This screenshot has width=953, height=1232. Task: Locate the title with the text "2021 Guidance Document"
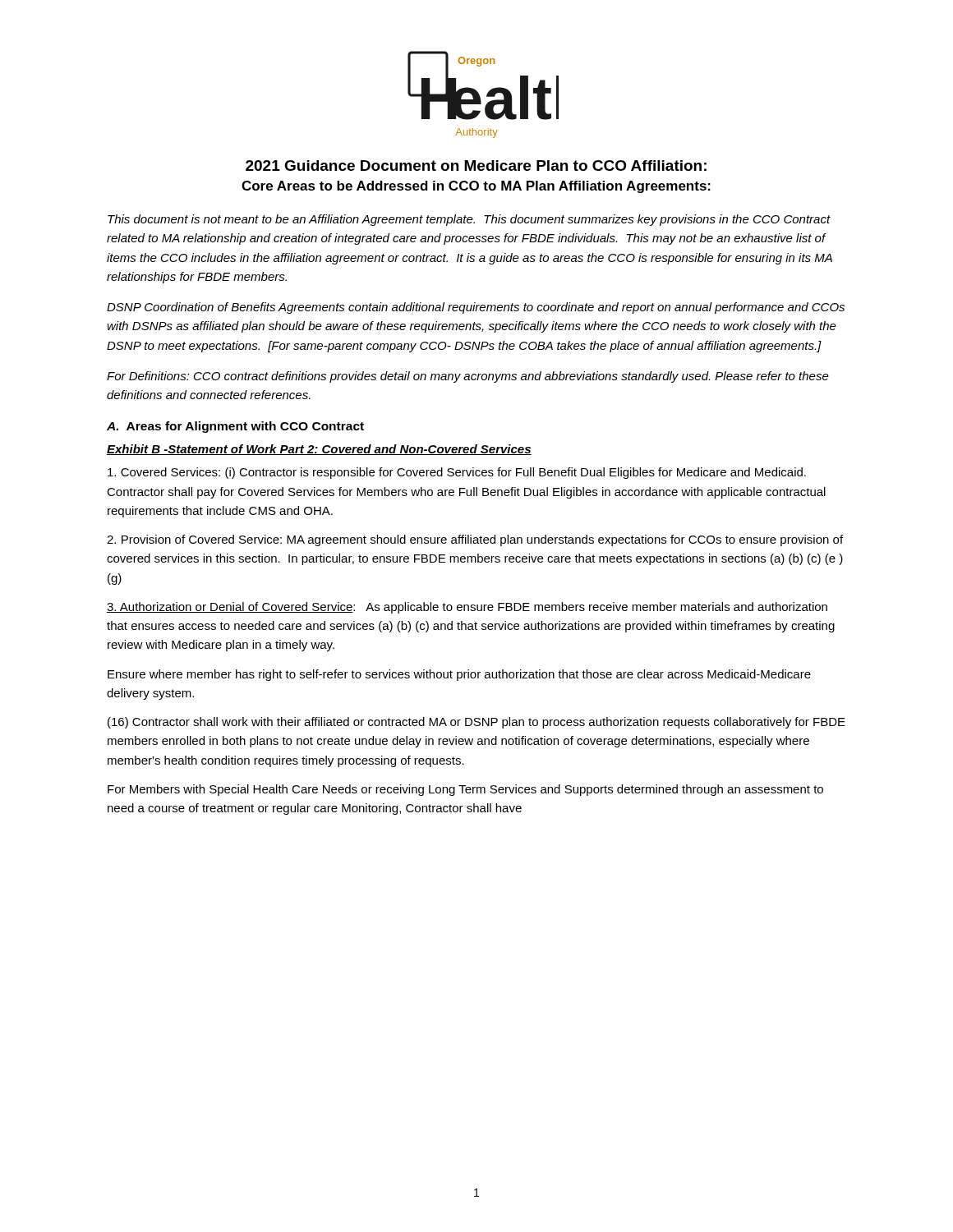coord(476,165)
